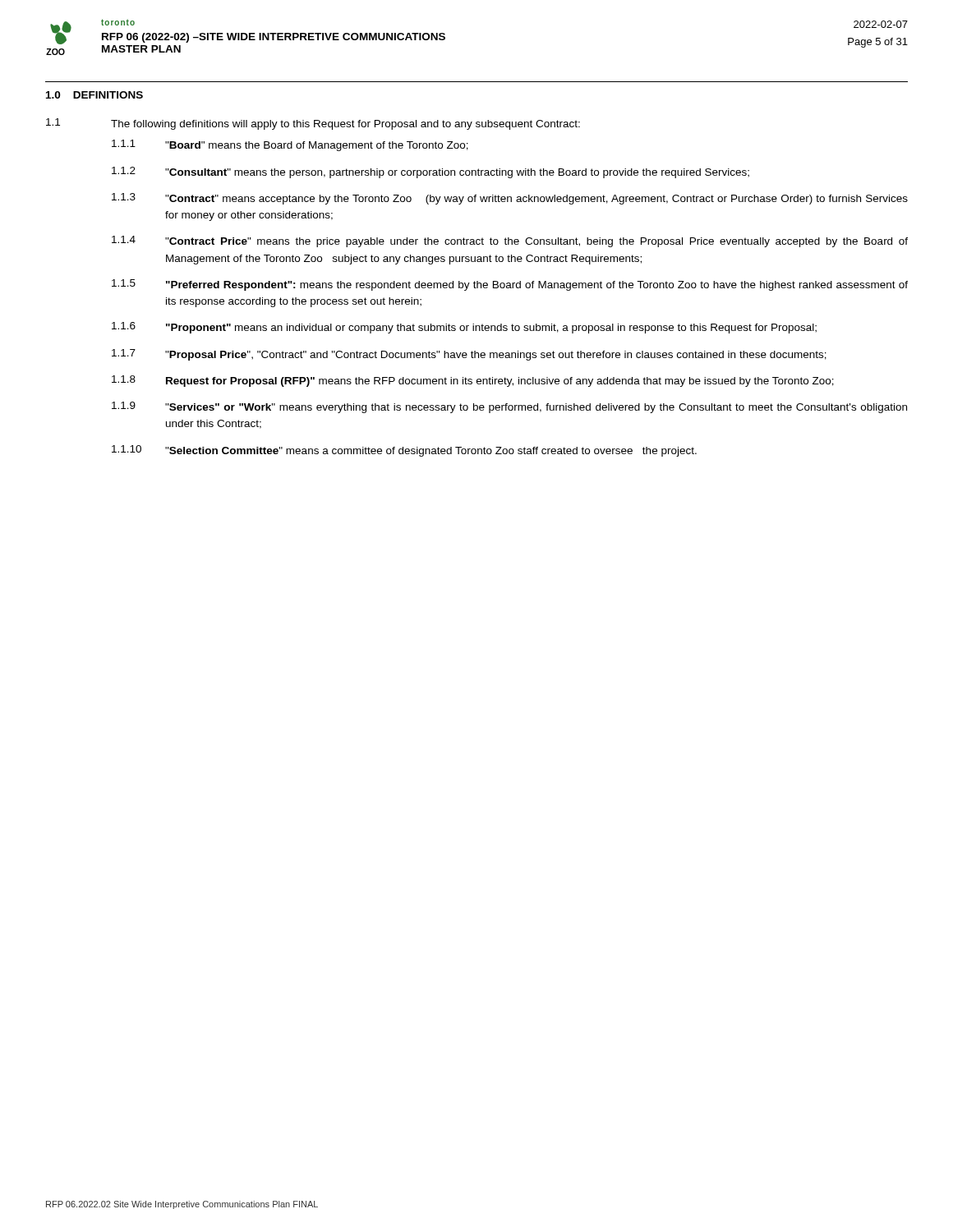The image size is (953, 1232).
Task: Find the list item with the text "1 The following definitions will apply to this"
Action: coord(476,124)
